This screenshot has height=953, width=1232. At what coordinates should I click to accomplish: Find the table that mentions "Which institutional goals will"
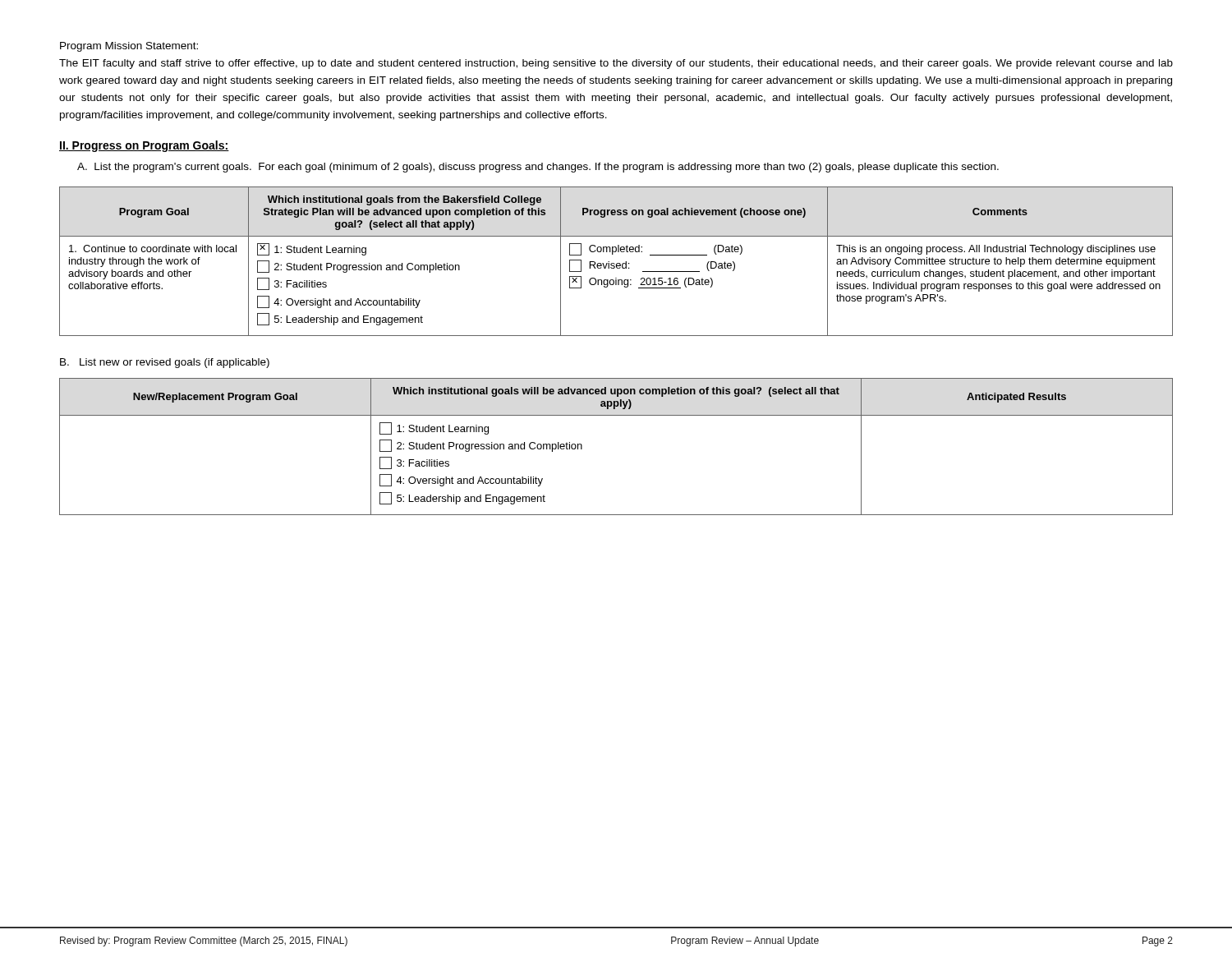616,446
